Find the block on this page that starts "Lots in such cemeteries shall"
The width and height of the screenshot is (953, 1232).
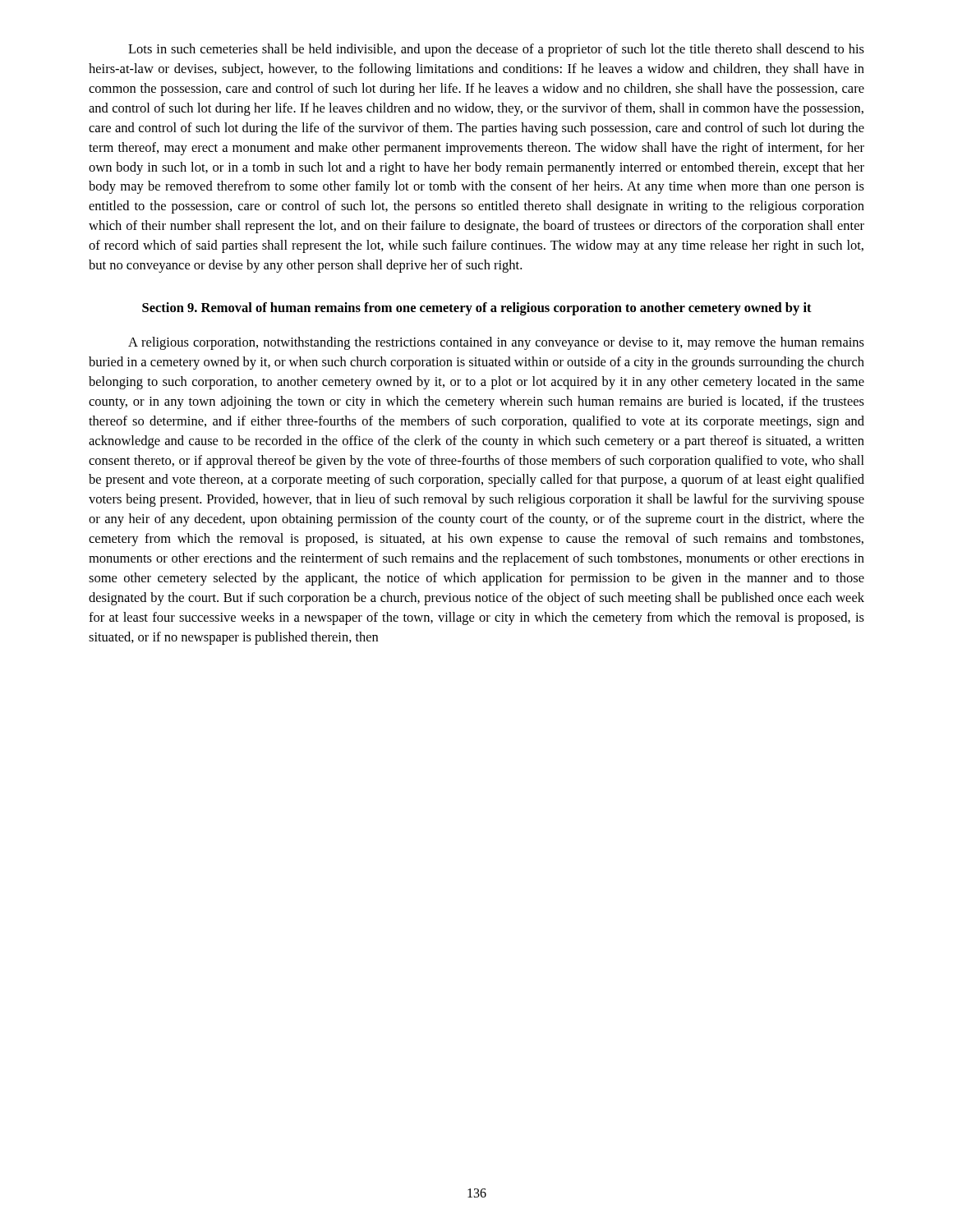(476, 157)
